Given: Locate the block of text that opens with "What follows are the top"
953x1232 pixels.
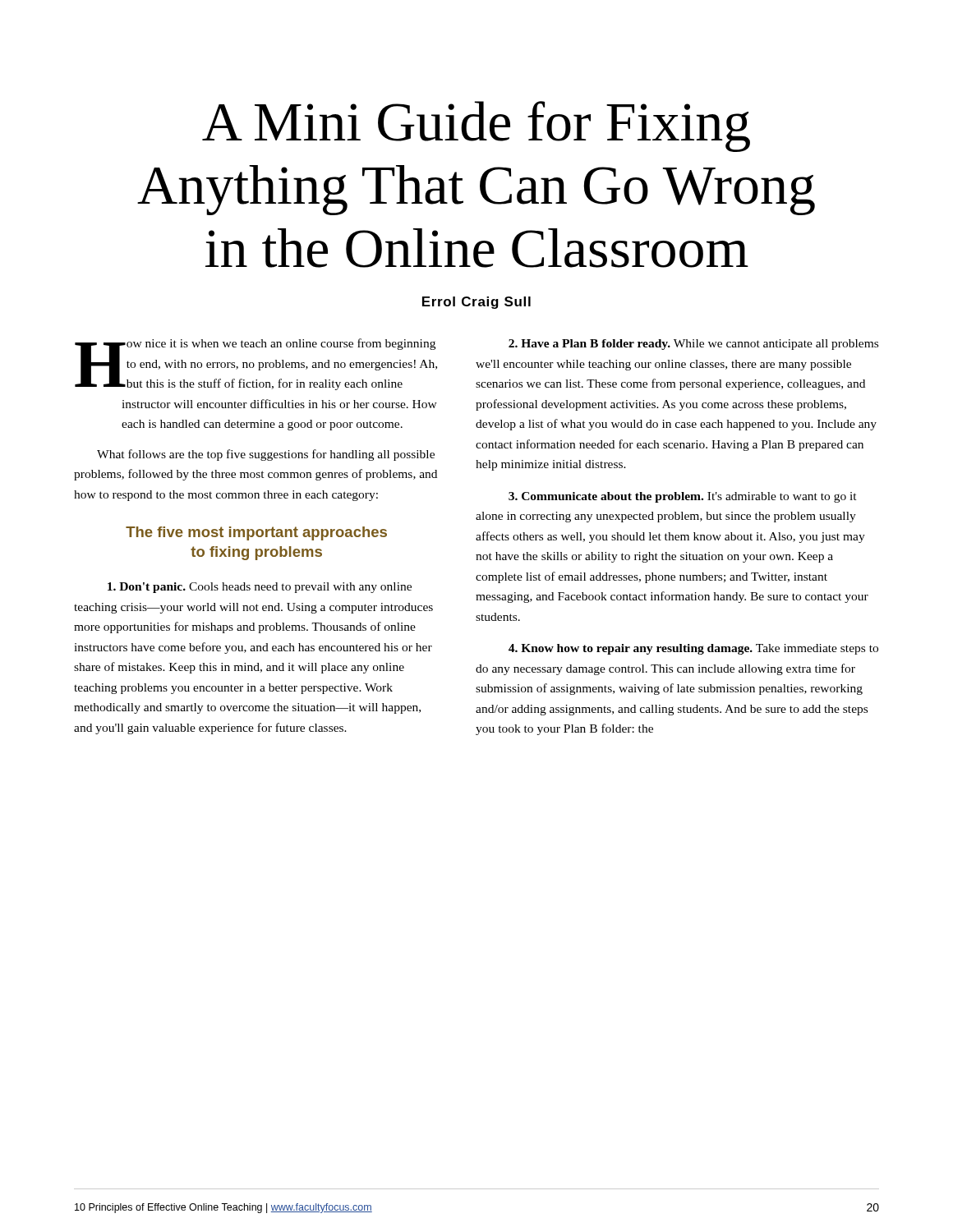Looking at the screenshot, I should pos(257,474).
